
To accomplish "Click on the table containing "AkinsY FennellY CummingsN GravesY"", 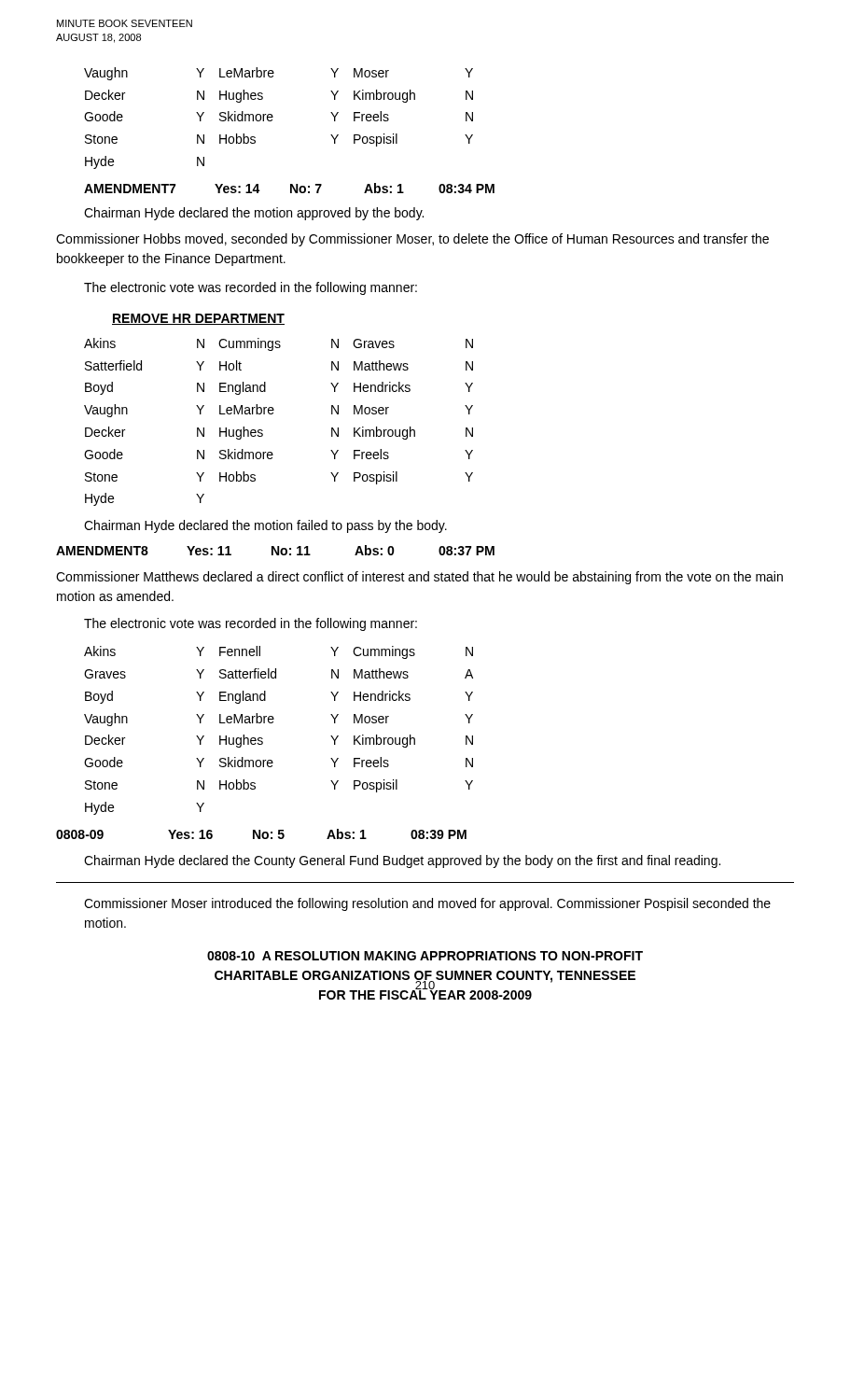I will pyautogui.click(x=425, y=730).
